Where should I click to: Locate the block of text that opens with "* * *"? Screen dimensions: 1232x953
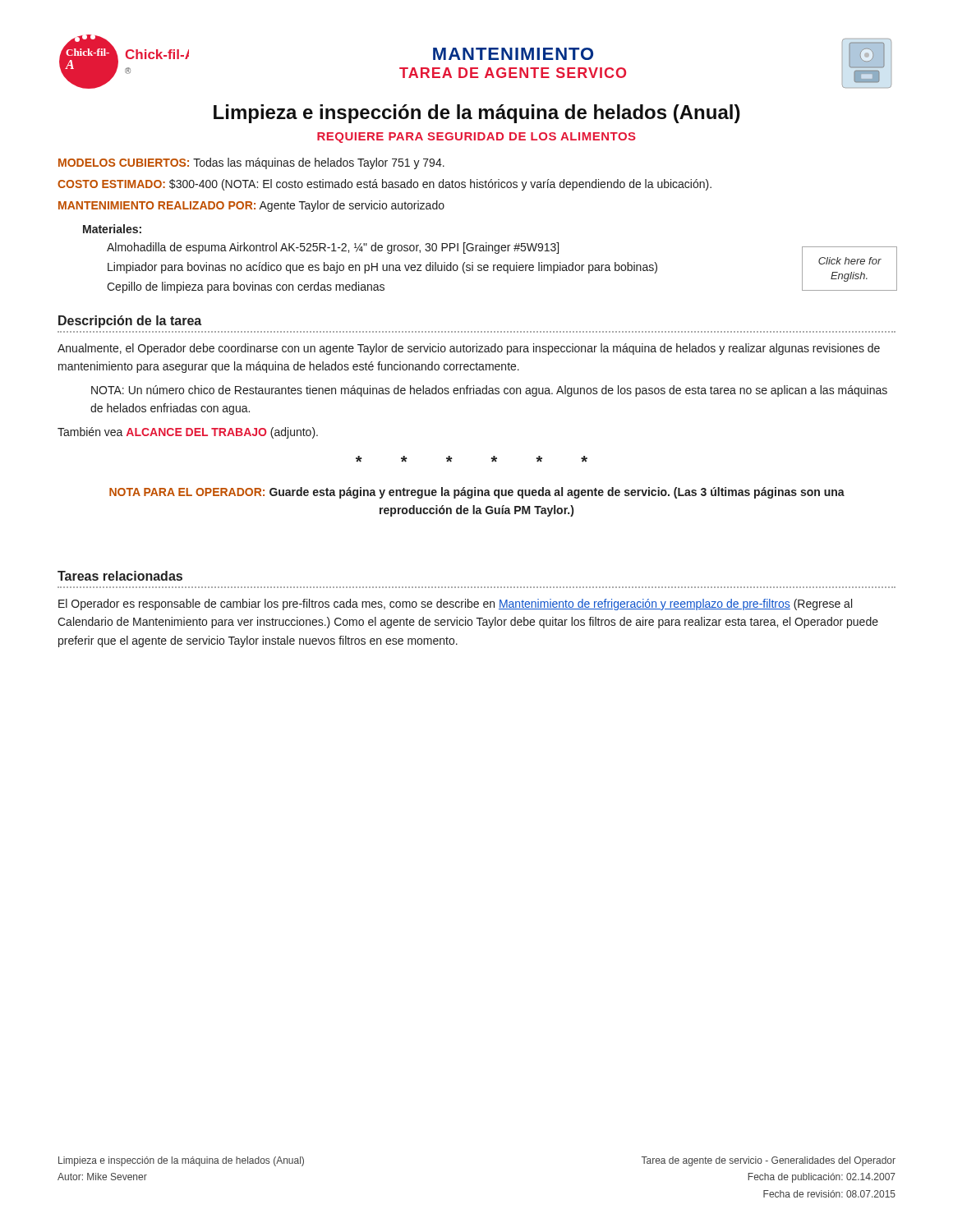tap(359, 459)
